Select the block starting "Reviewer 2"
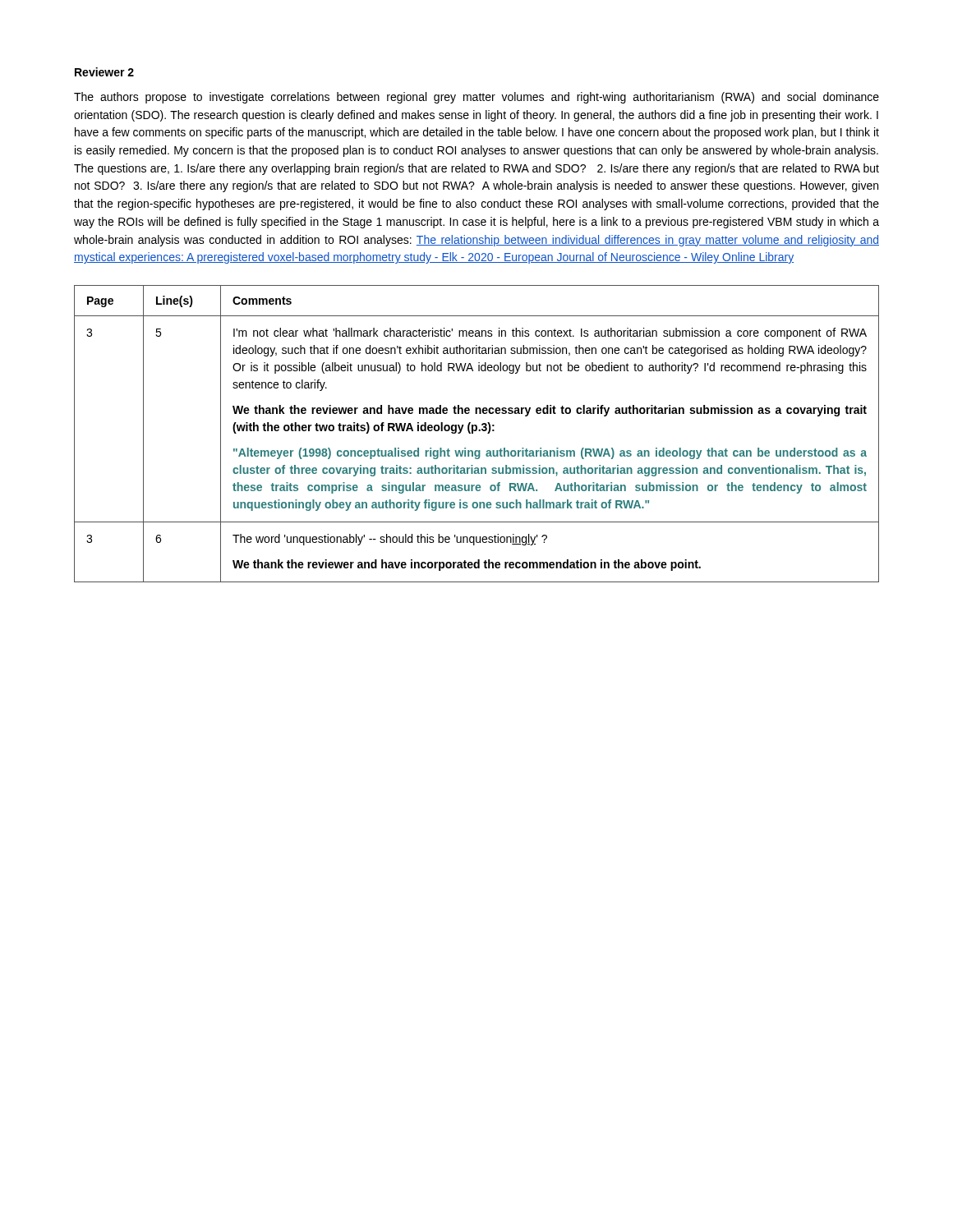953x1232 pixels. tap(104, 72)
